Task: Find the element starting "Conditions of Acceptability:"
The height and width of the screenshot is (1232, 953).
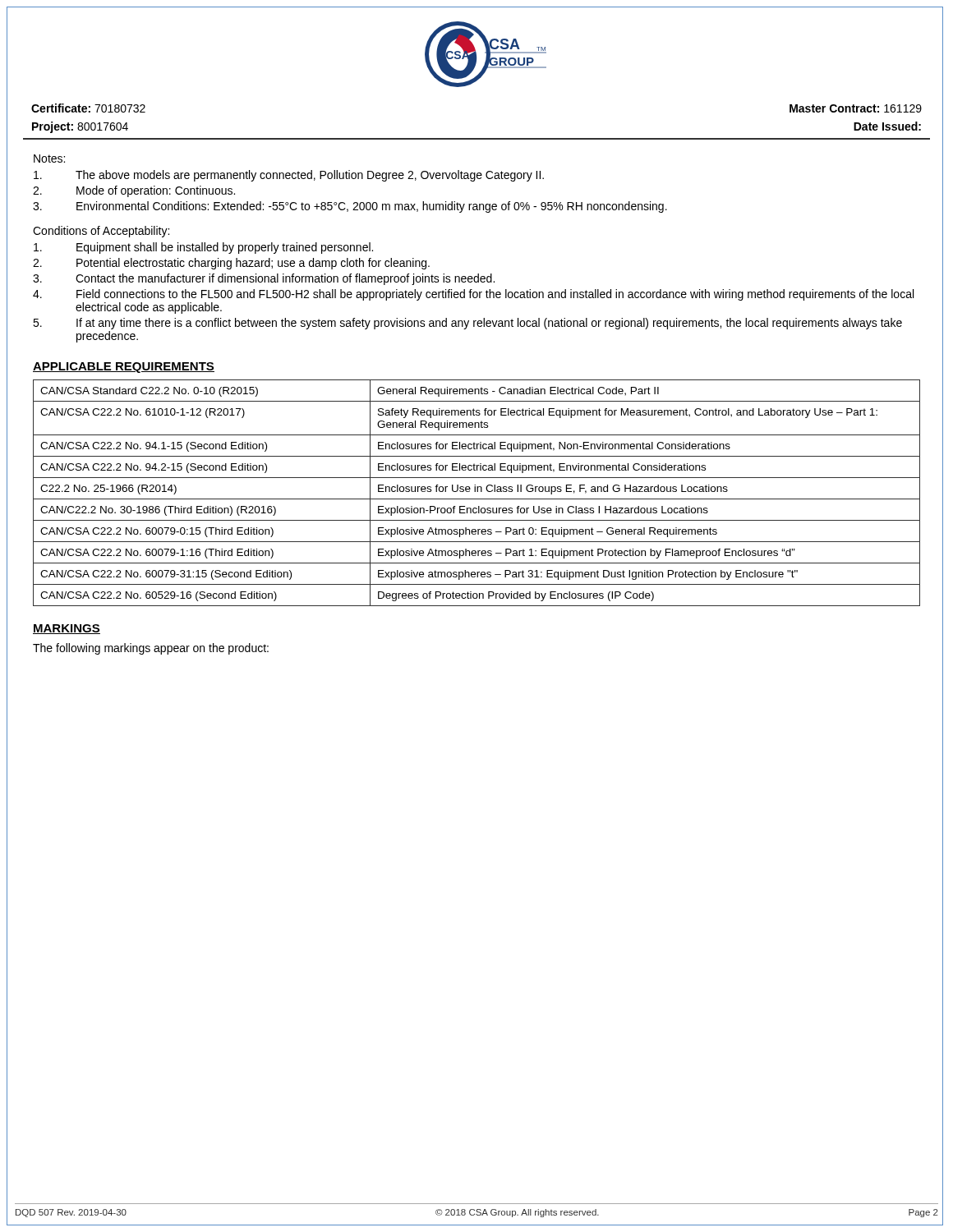Action: (x=102, y=231)
